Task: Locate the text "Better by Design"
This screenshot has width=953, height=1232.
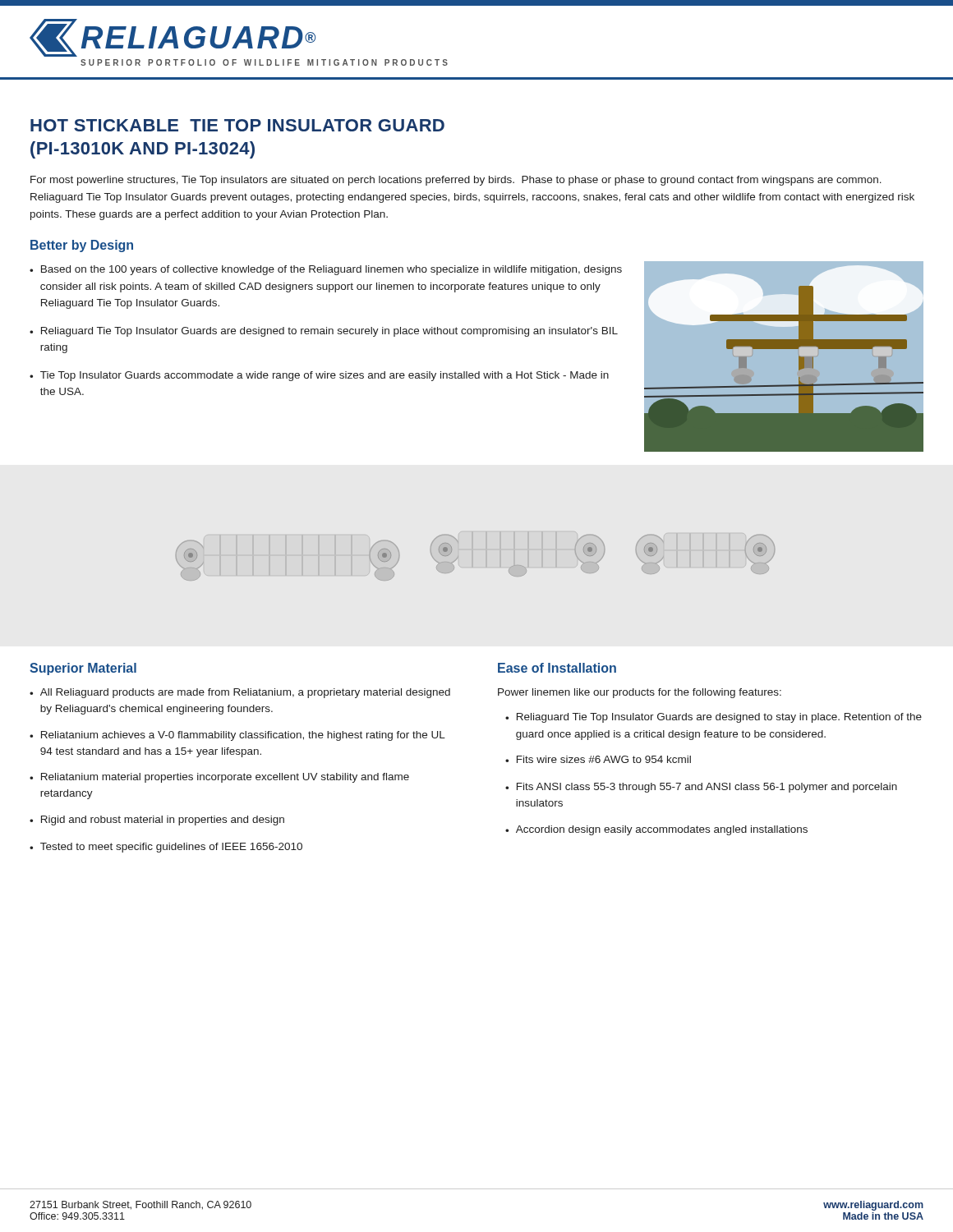Action: pyautogui.click(x=82, y=245)
